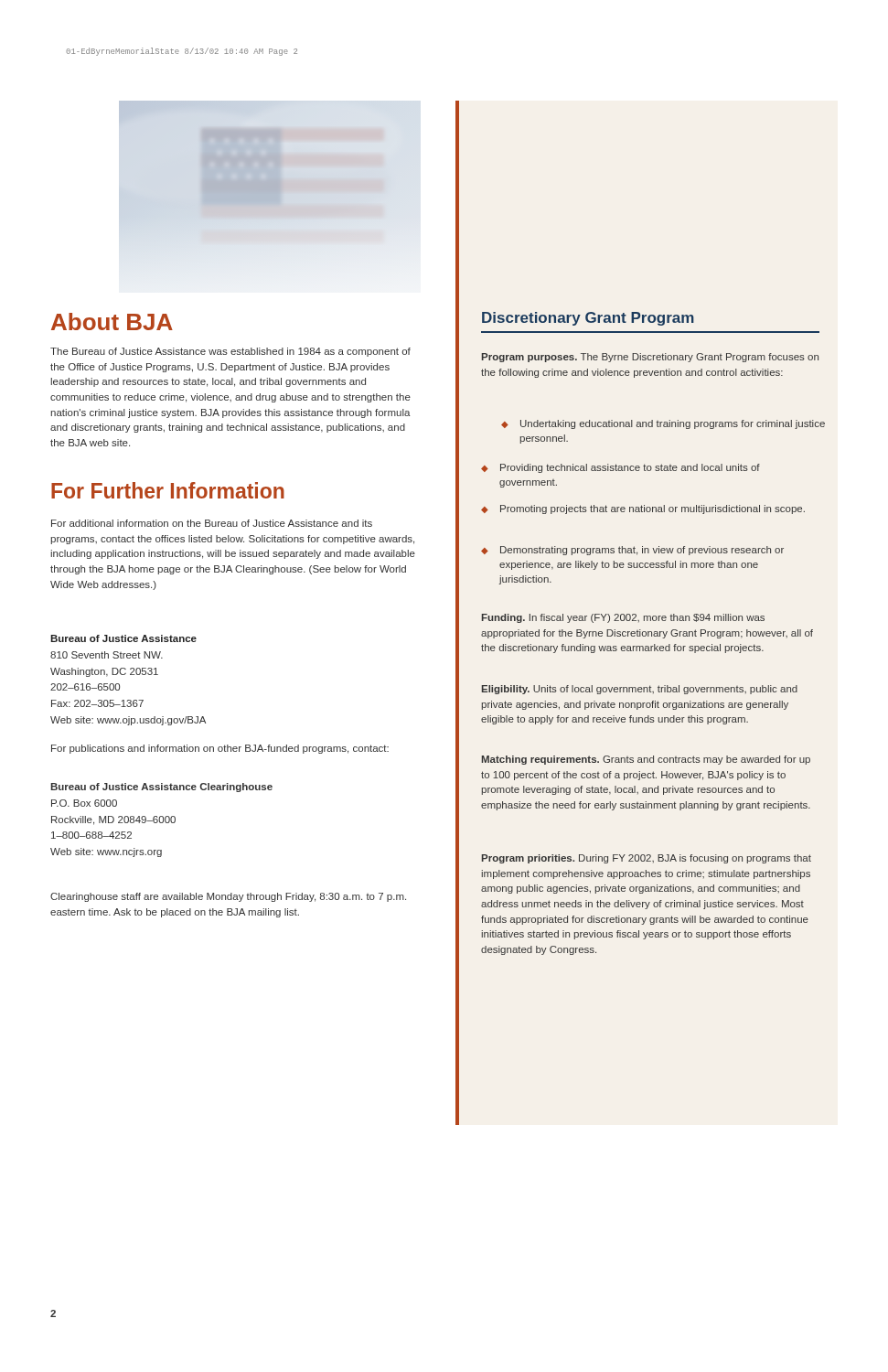Screen dimensions: 1372x888
Task: Locate the block of text that opens with "The Bureau of"
Action: click(x=230, y=397)
